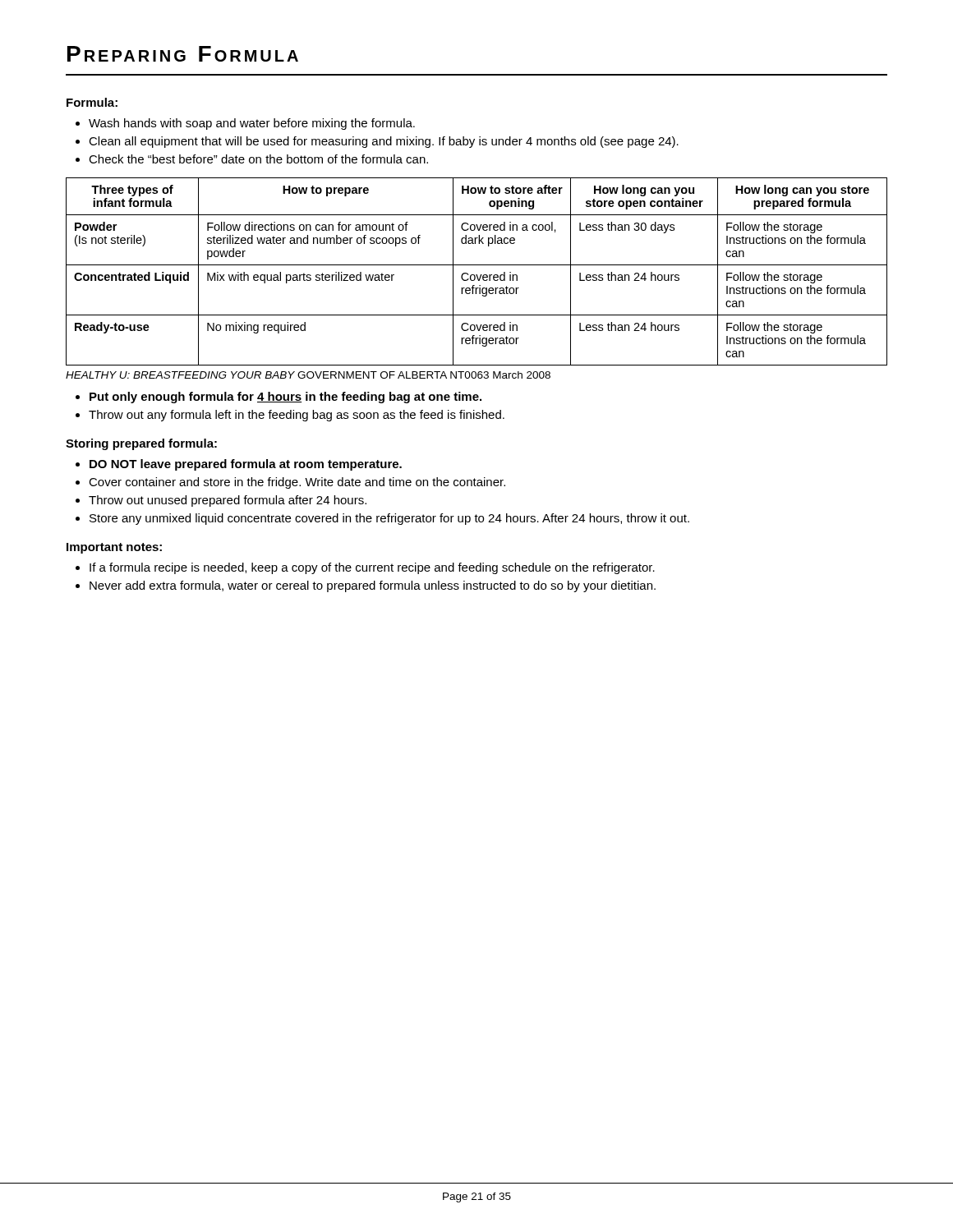Screen dimensions: 1232x953
Task: Locate the table with the text "Follow directions on can for"
Action: coord(476,271)
